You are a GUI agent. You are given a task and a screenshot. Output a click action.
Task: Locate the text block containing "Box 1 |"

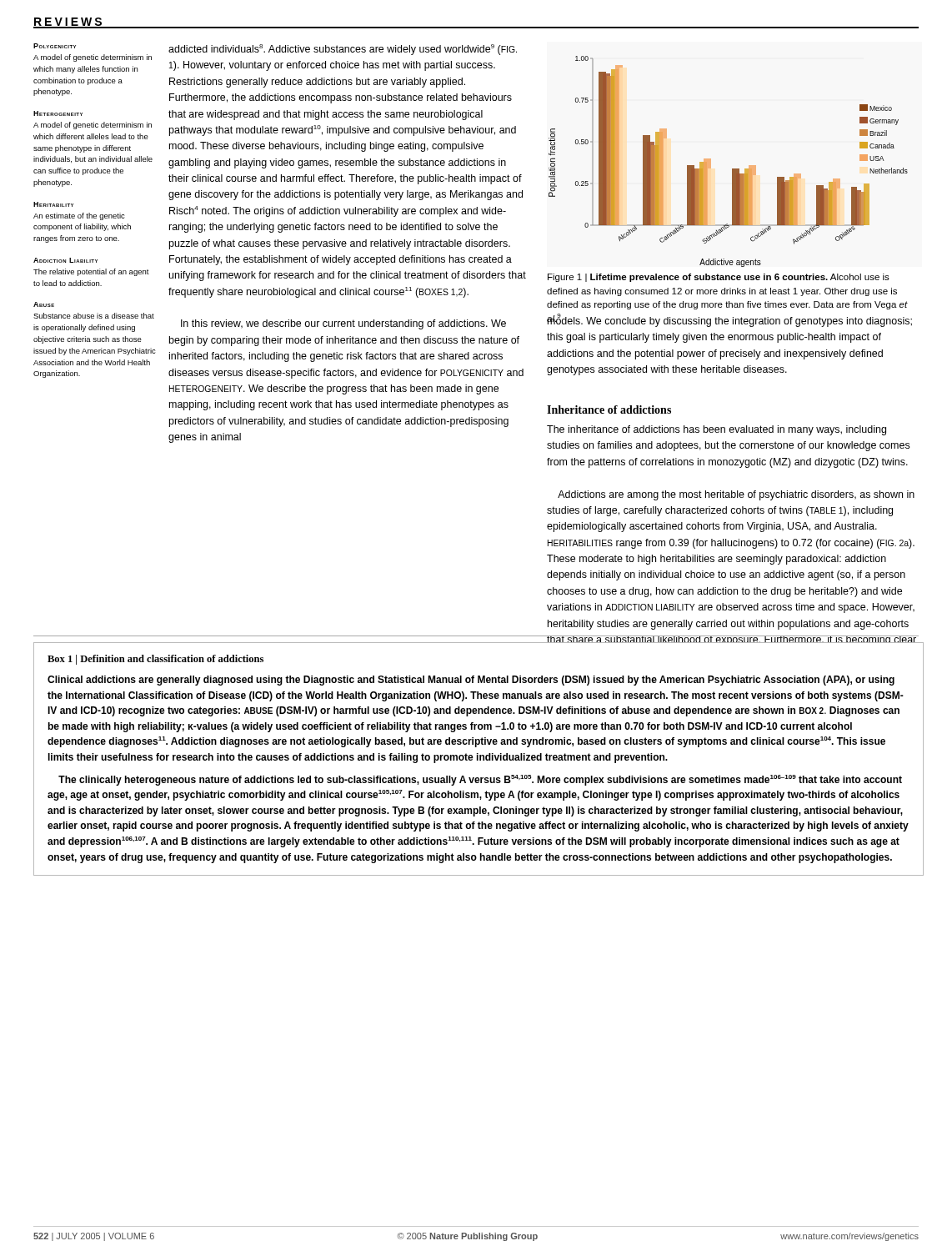point(478,759)
